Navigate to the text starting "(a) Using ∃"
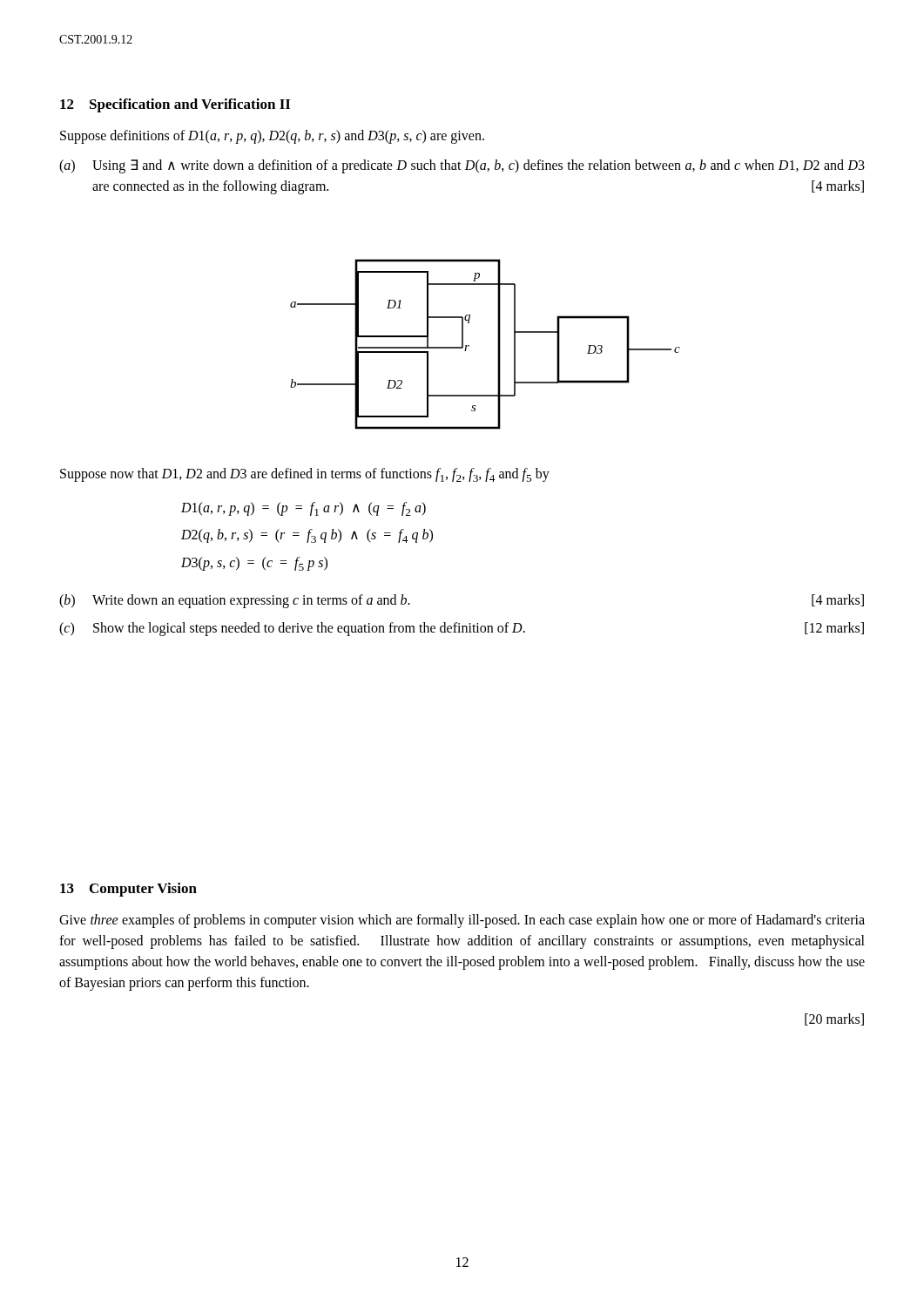Viewport: 924px width, 1307px height. 462,176
